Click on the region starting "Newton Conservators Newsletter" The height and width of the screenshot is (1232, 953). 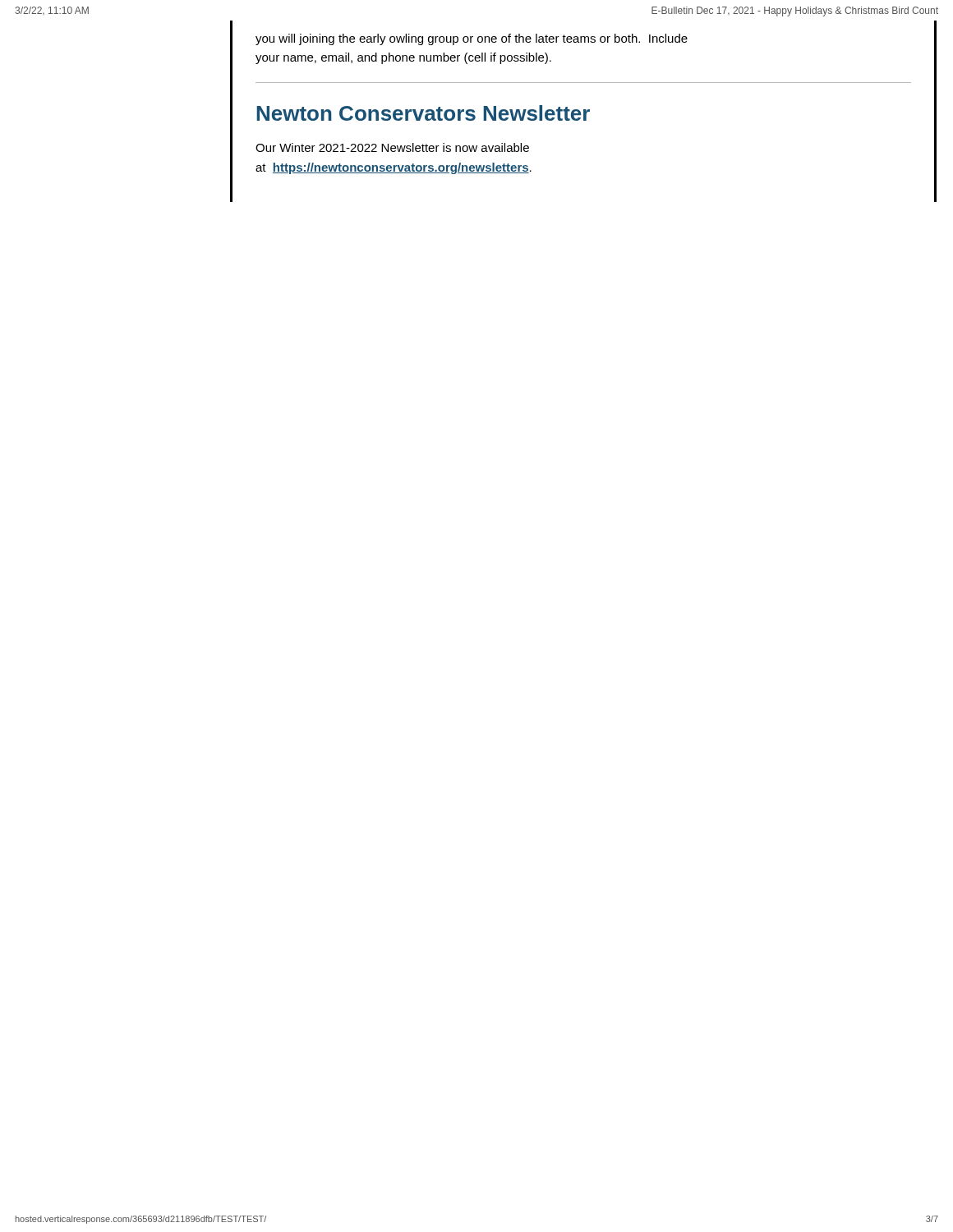(x=423, y=113)
